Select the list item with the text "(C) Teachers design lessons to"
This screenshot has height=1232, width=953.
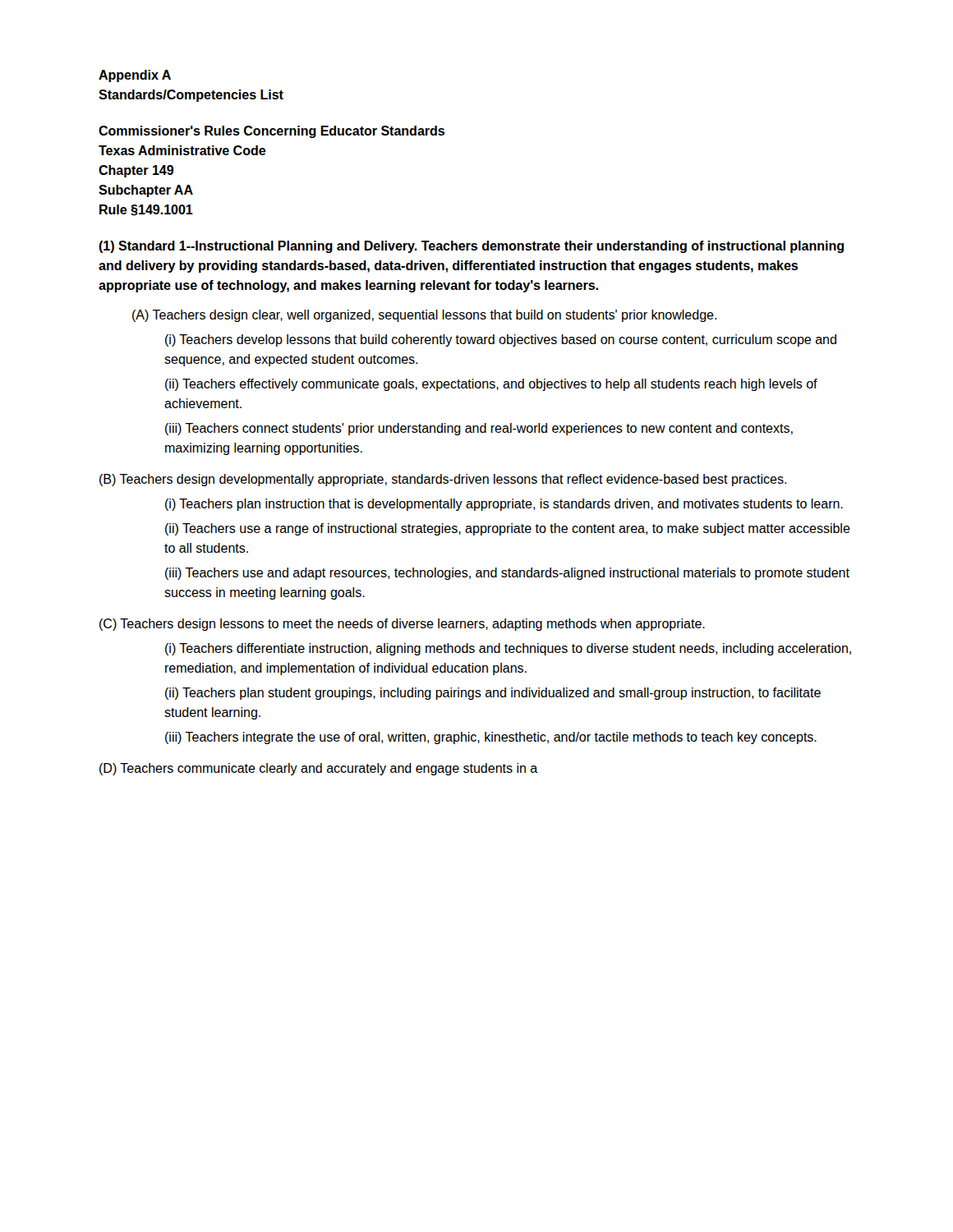pyautogui.click(x=476, y=624)
